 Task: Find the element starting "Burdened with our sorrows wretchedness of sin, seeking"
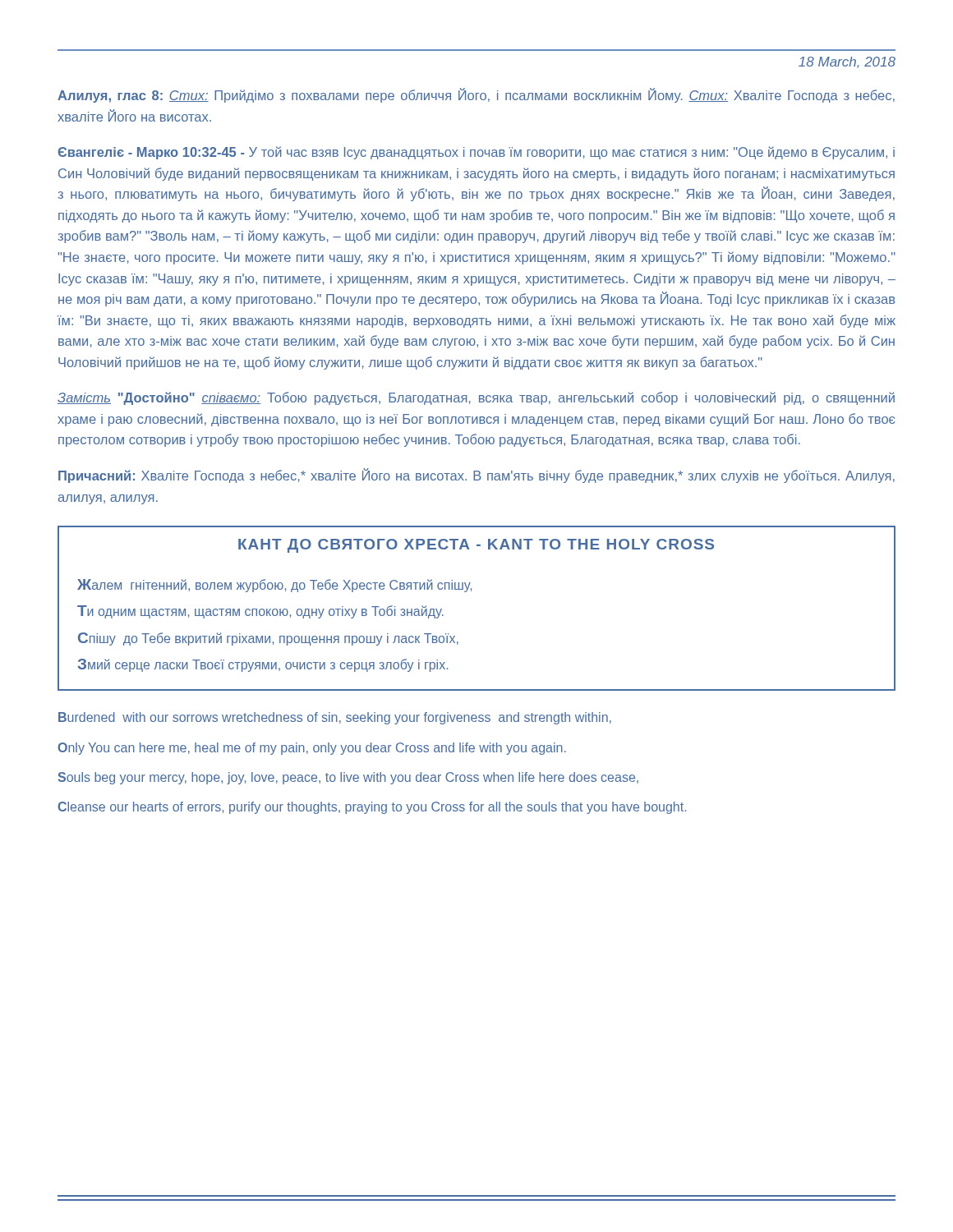tap(335, 718)
